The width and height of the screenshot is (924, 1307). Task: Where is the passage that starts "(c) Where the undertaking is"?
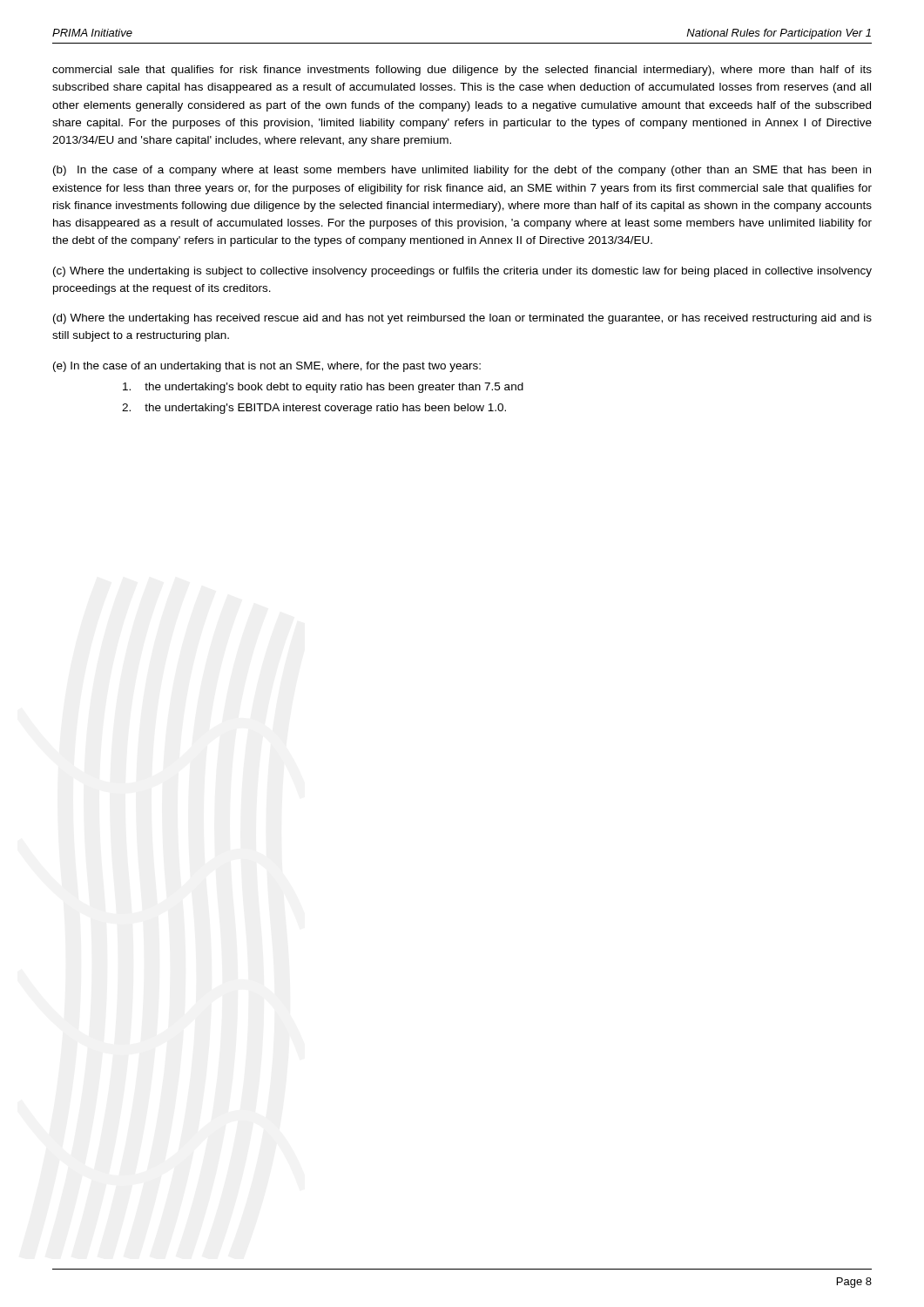[462, 279]
